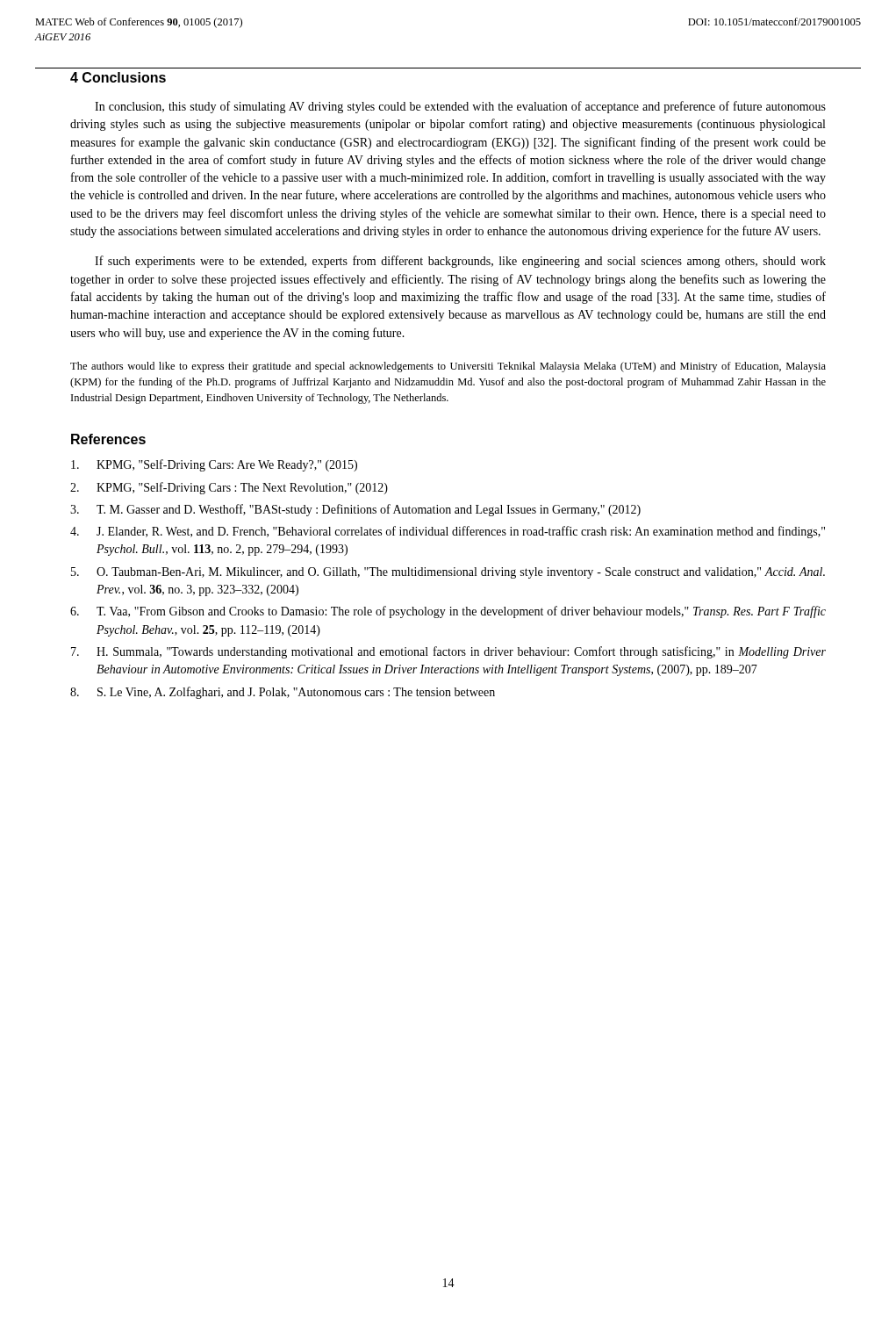This screenshot has height=1317, width=896.
Task: Click on the text block starting "3. T. M. Gasser and"
Action: point(448,510)
